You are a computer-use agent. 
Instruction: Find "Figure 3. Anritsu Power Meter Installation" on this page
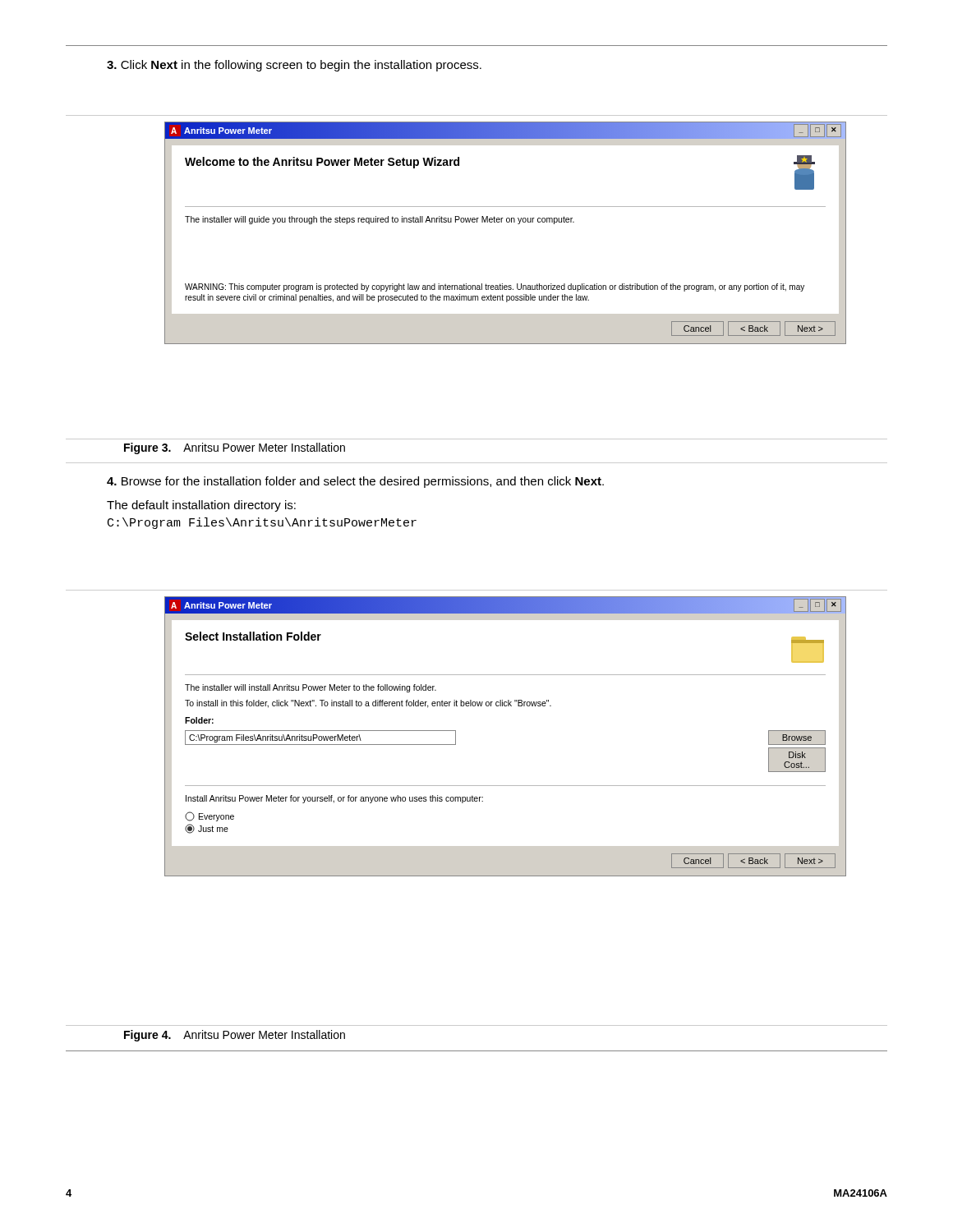click(x=234, y=448)
